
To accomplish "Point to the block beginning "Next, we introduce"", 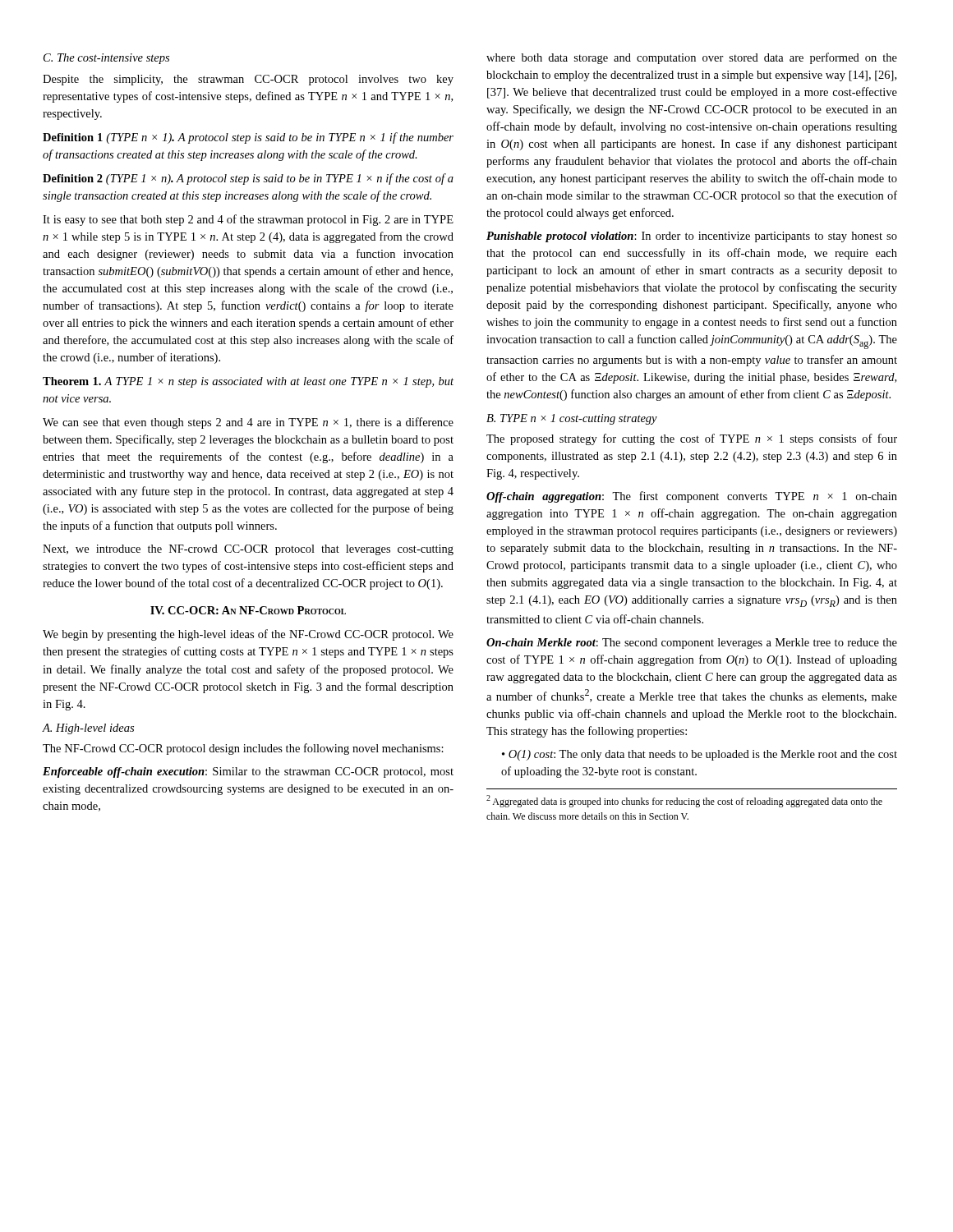I will (248, 567).
